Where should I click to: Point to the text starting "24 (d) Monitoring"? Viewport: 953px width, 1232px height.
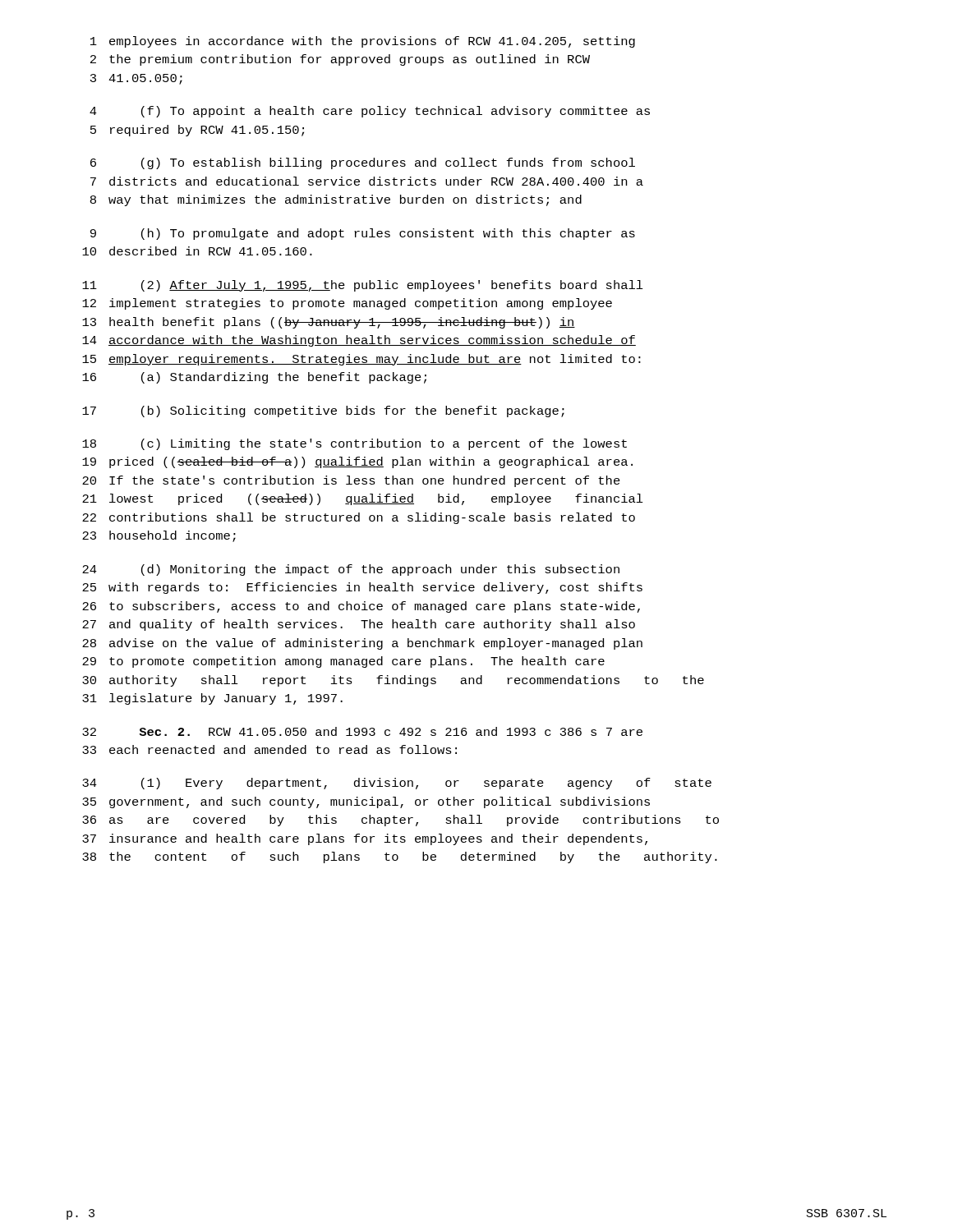476,635
